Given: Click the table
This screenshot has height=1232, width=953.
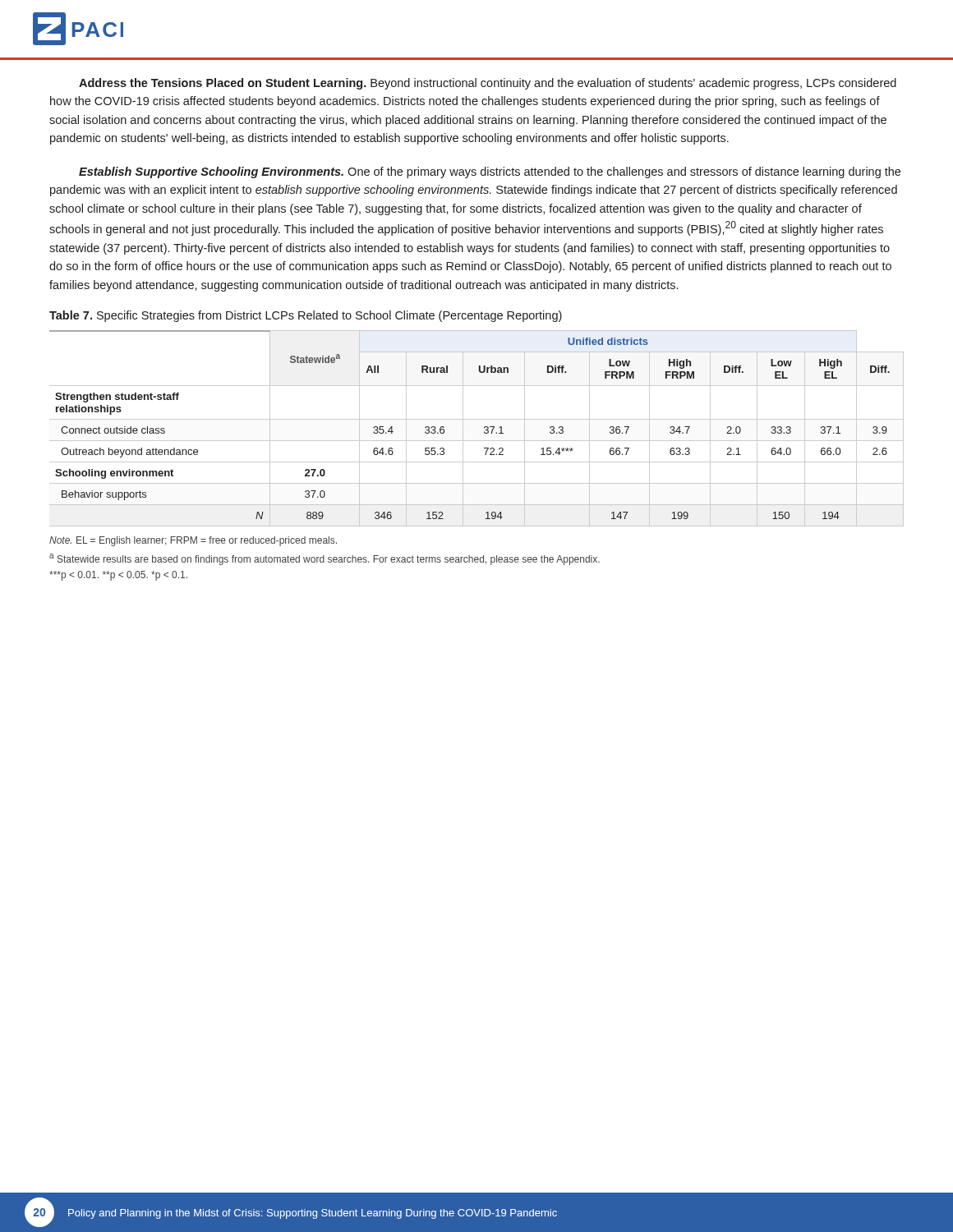Looking at the screenshot, I should [x=476, y=429].
